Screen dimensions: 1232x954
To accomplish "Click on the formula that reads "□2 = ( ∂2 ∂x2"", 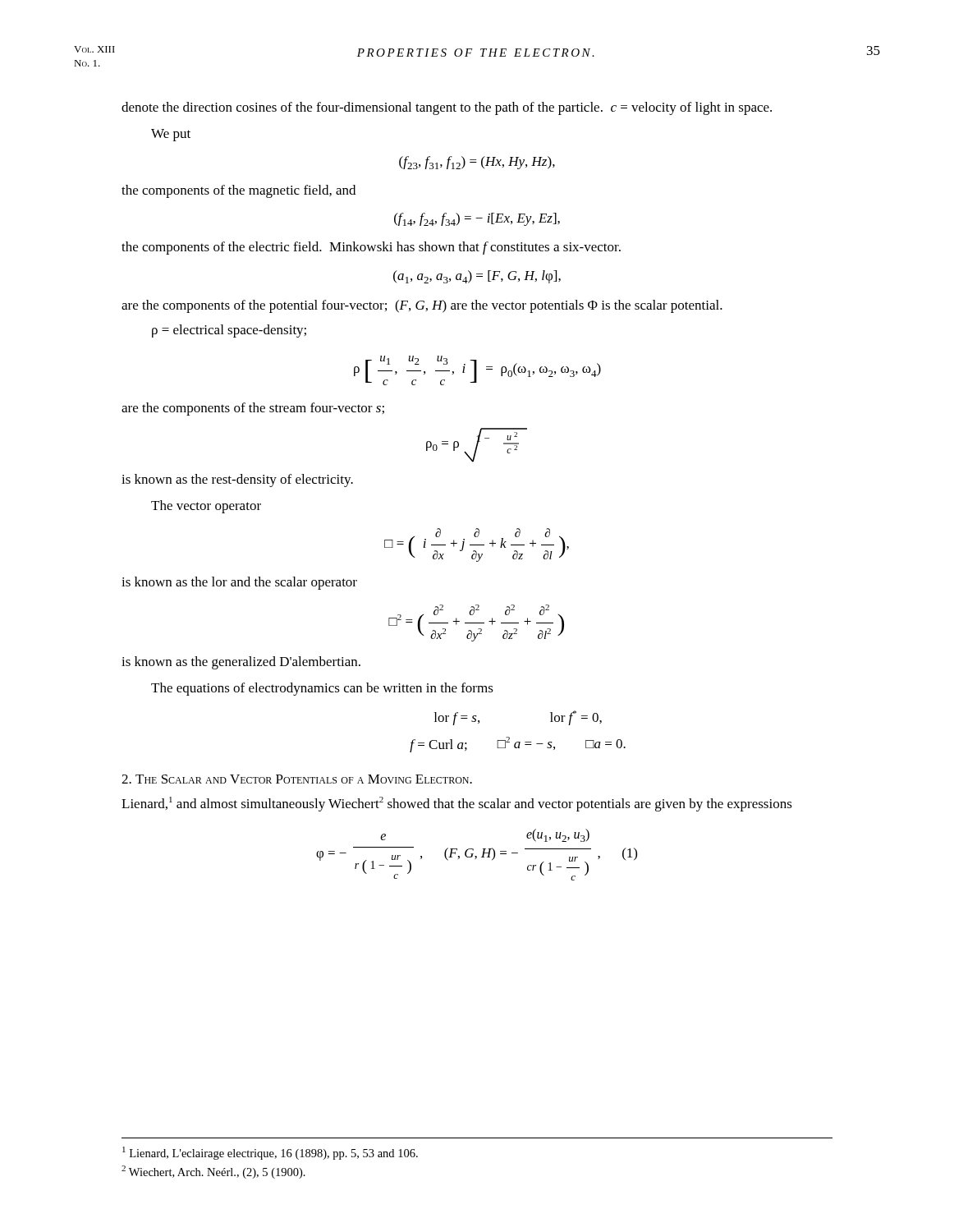I will pos(477,623).
